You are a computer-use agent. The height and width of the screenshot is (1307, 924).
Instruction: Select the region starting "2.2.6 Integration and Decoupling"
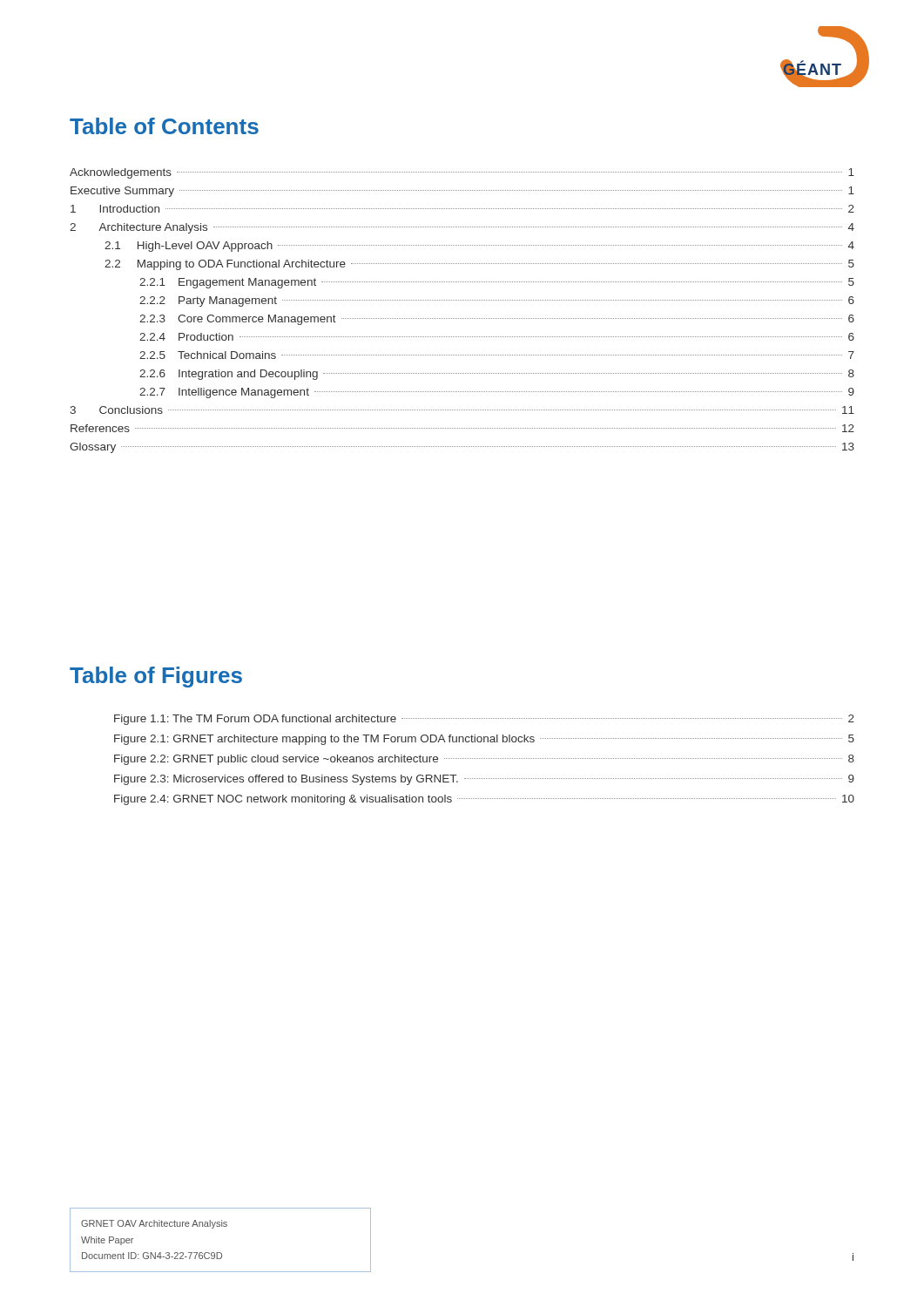pos(497,373)
